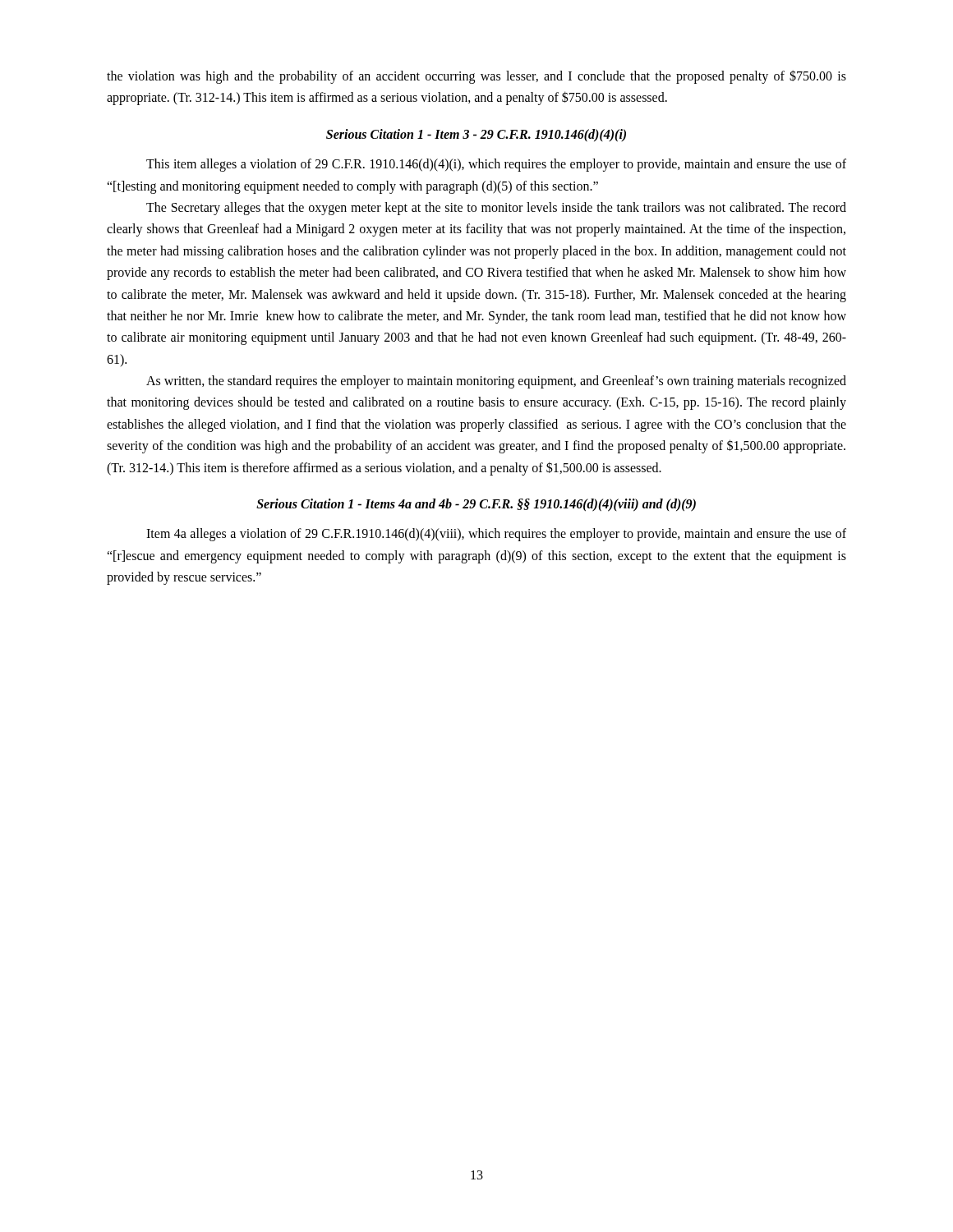The height and width of the screenshot is (1232, 953).
Task: Find the block on this page that starts "The Secretary alleges that the oxygen meter kept"
Action: coord(476,283)
